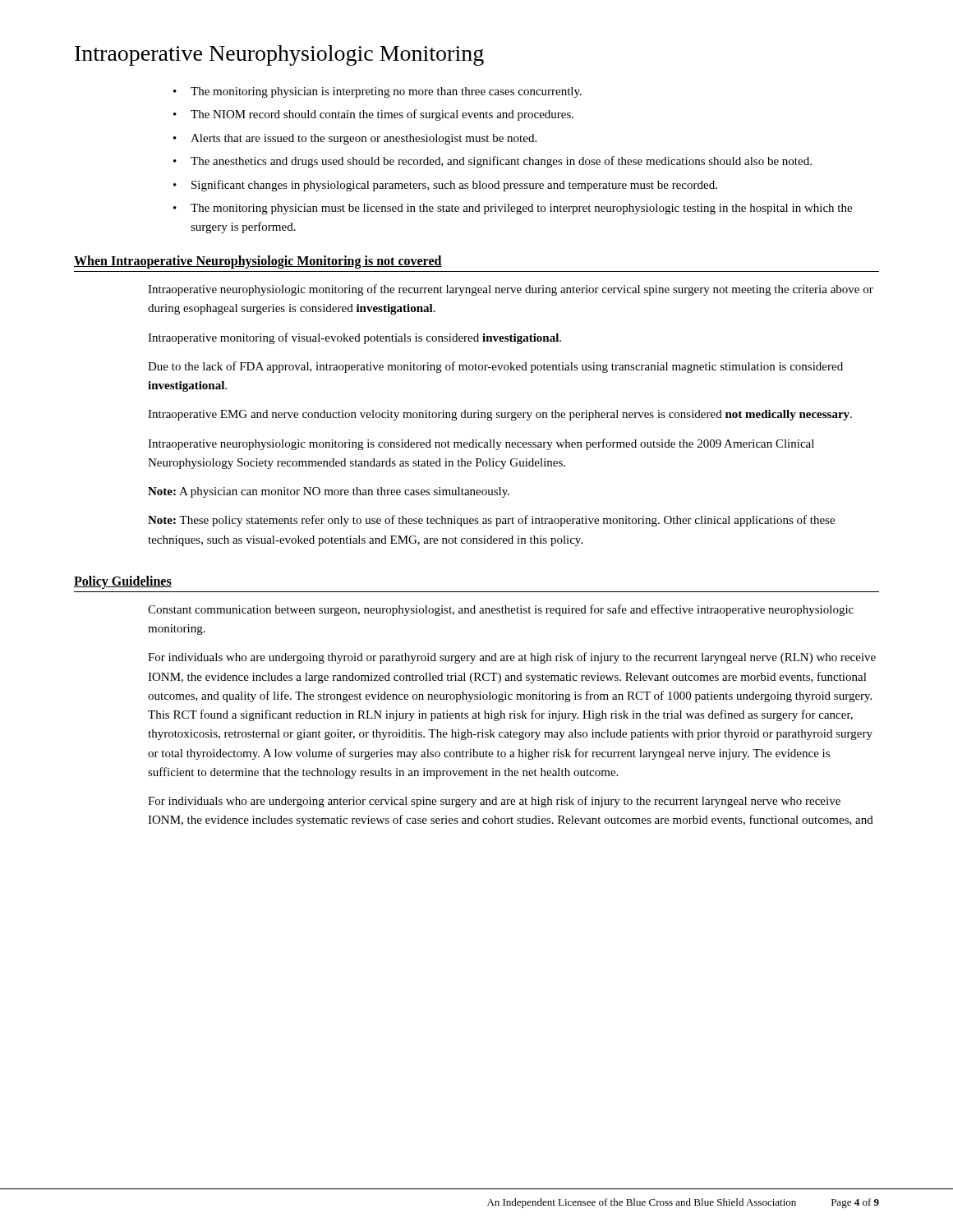Find the passage starting "Intraoperative EMG and nerve conduction velocity"

[513, 415]
